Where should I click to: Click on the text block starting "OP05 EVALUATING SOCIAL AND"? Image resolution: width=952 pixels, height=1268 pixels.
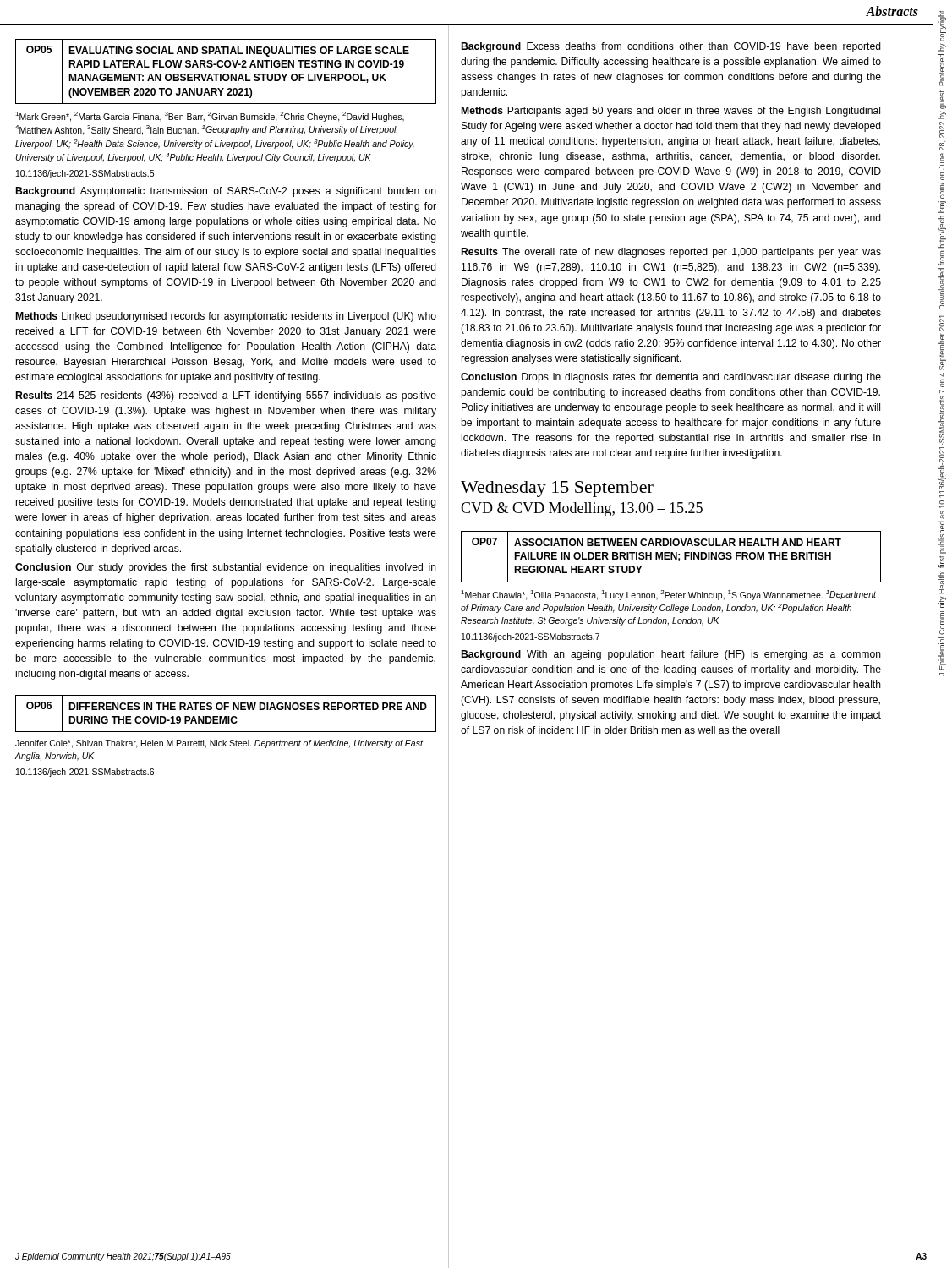pyautogui.click(x=226, y=71)
